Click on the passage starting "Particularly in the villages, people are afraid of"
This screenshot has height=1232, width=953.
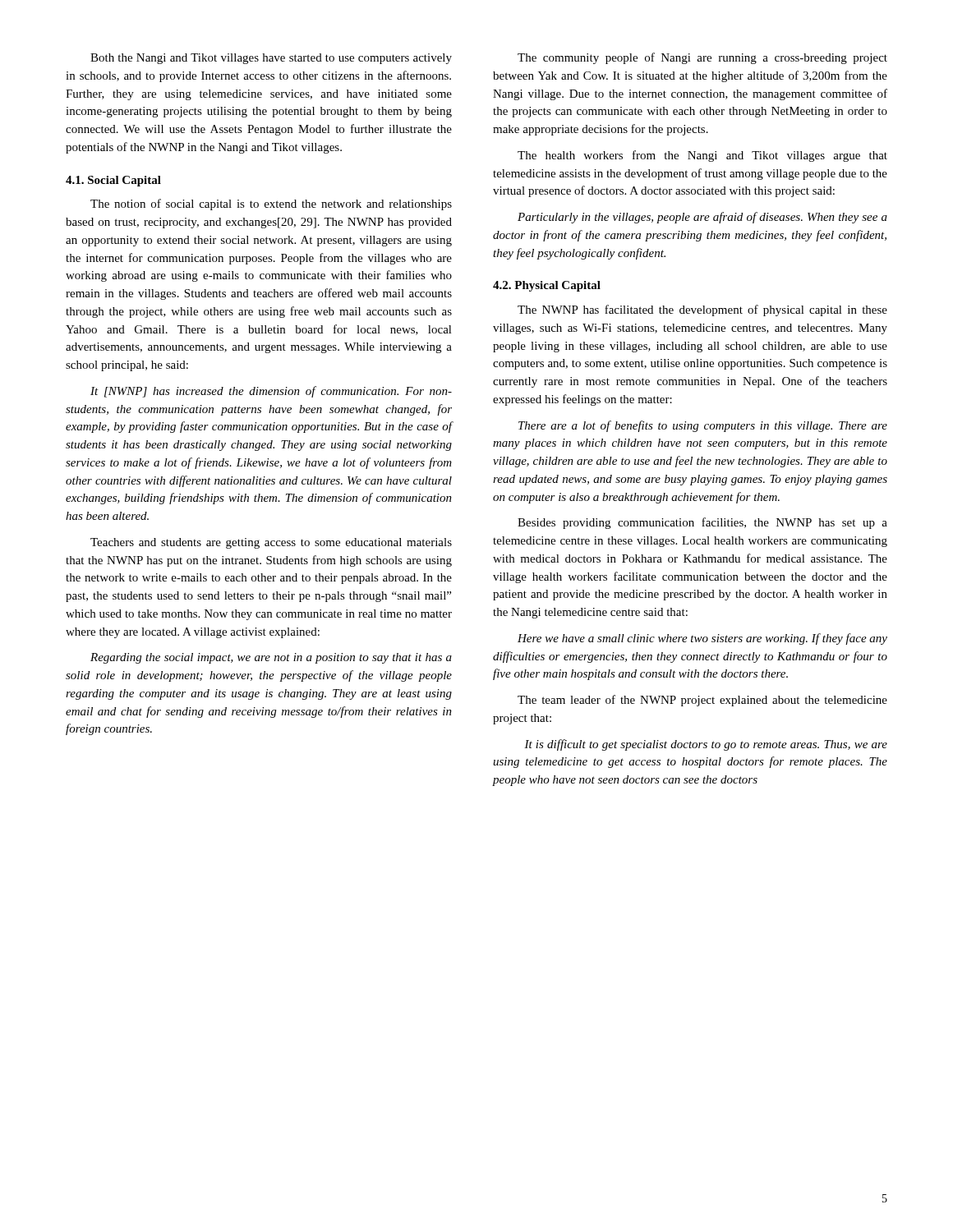[690, 235]
